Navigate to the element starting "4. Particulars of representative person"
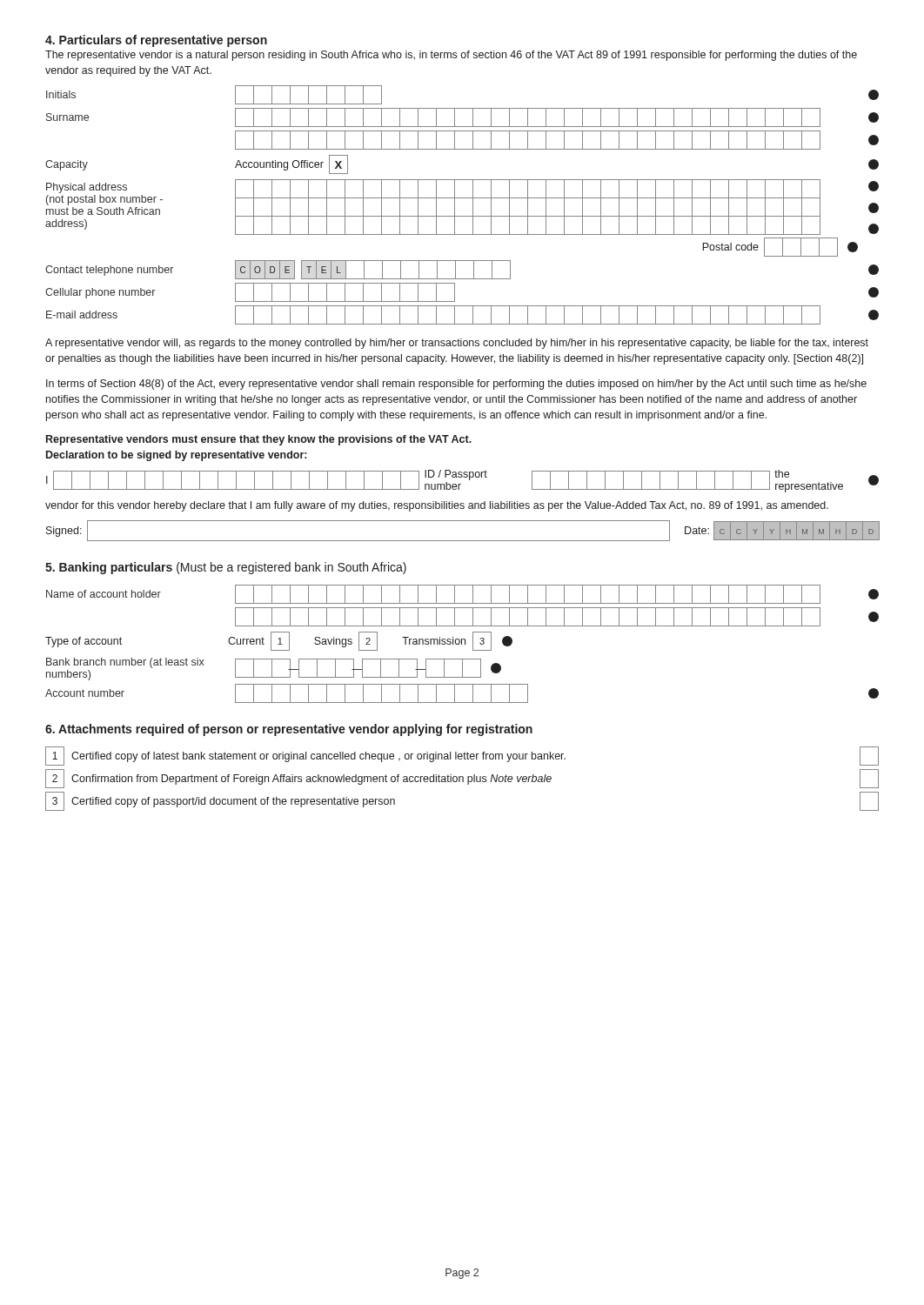The height and width of the screenshot is (1305, 924). pos(156,40)
